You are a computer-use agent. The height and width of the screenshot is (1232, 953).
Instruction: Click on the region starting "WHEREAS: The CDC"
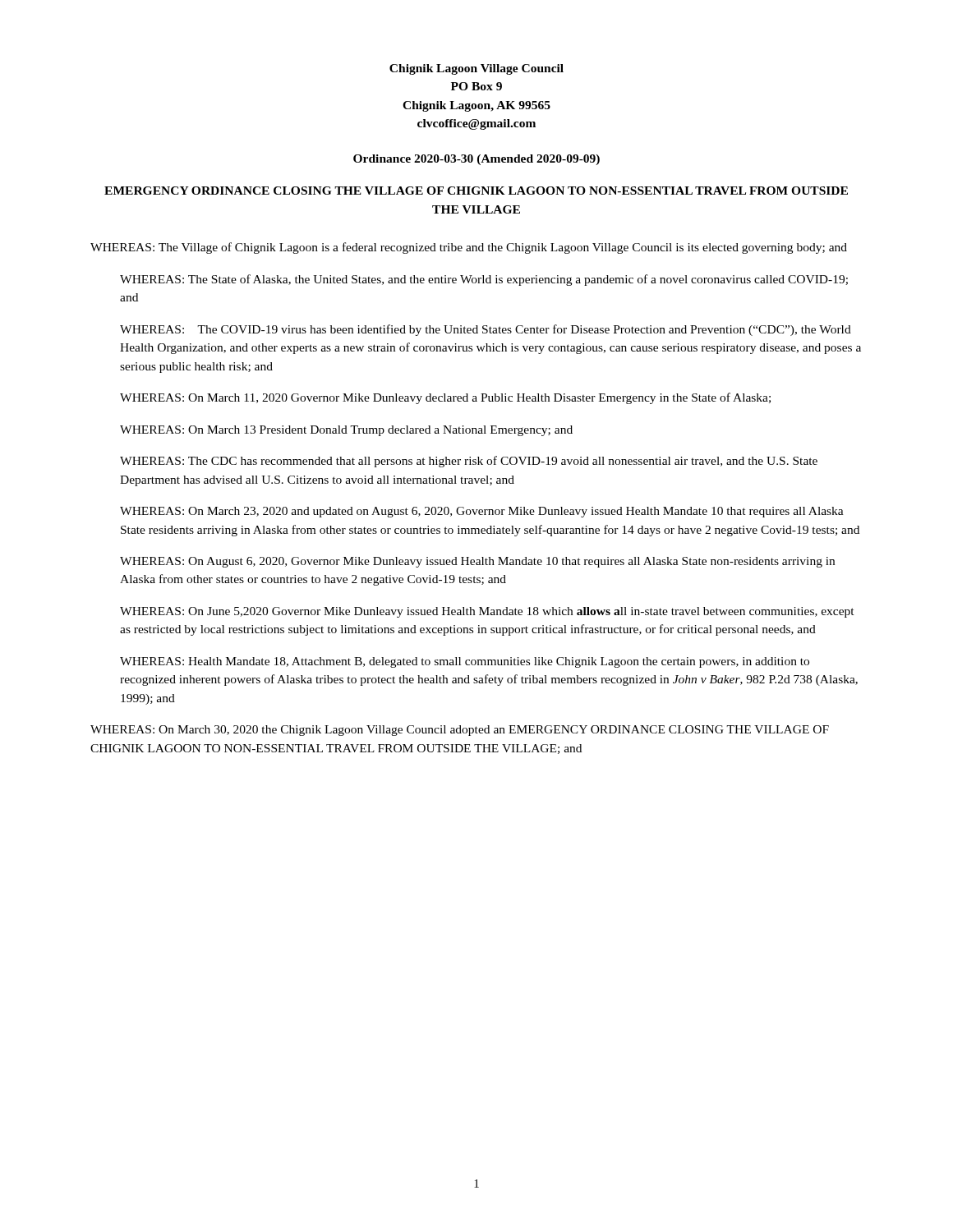[x=491, y=470]
